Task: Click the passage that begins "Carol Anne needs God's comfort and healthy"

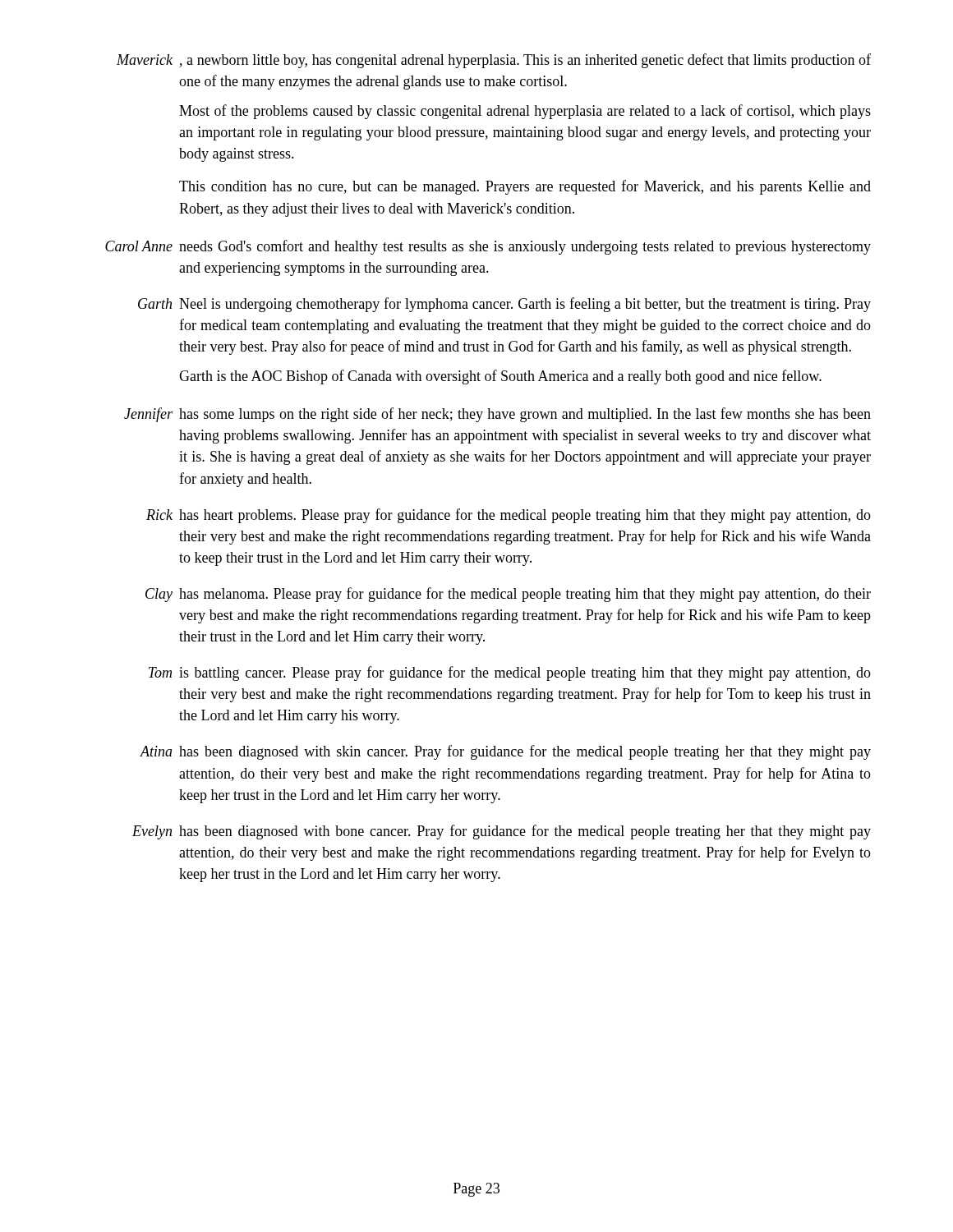Action: pos(476,257)
